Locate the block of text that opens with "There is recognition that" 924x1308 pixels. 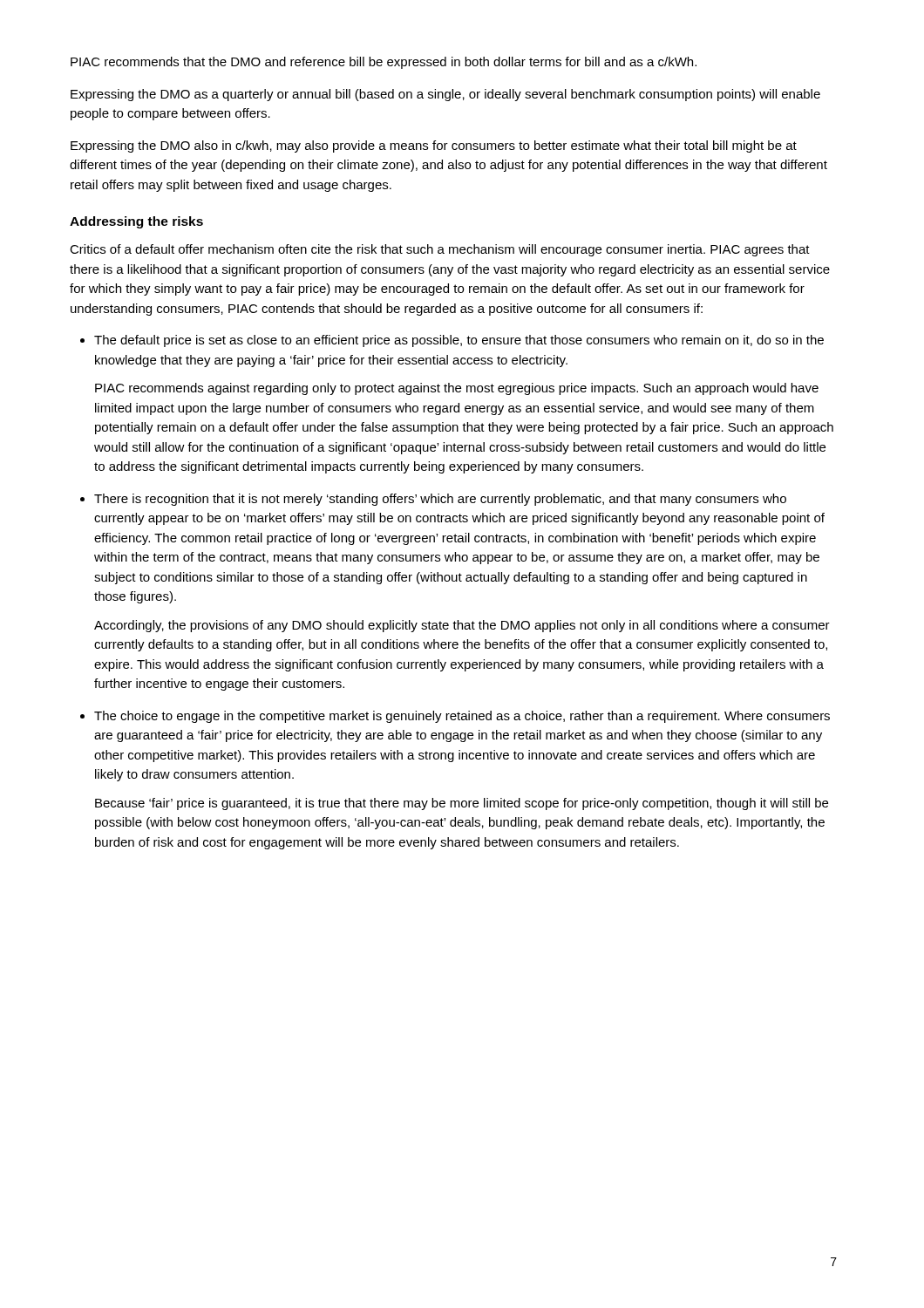point(466,592)
